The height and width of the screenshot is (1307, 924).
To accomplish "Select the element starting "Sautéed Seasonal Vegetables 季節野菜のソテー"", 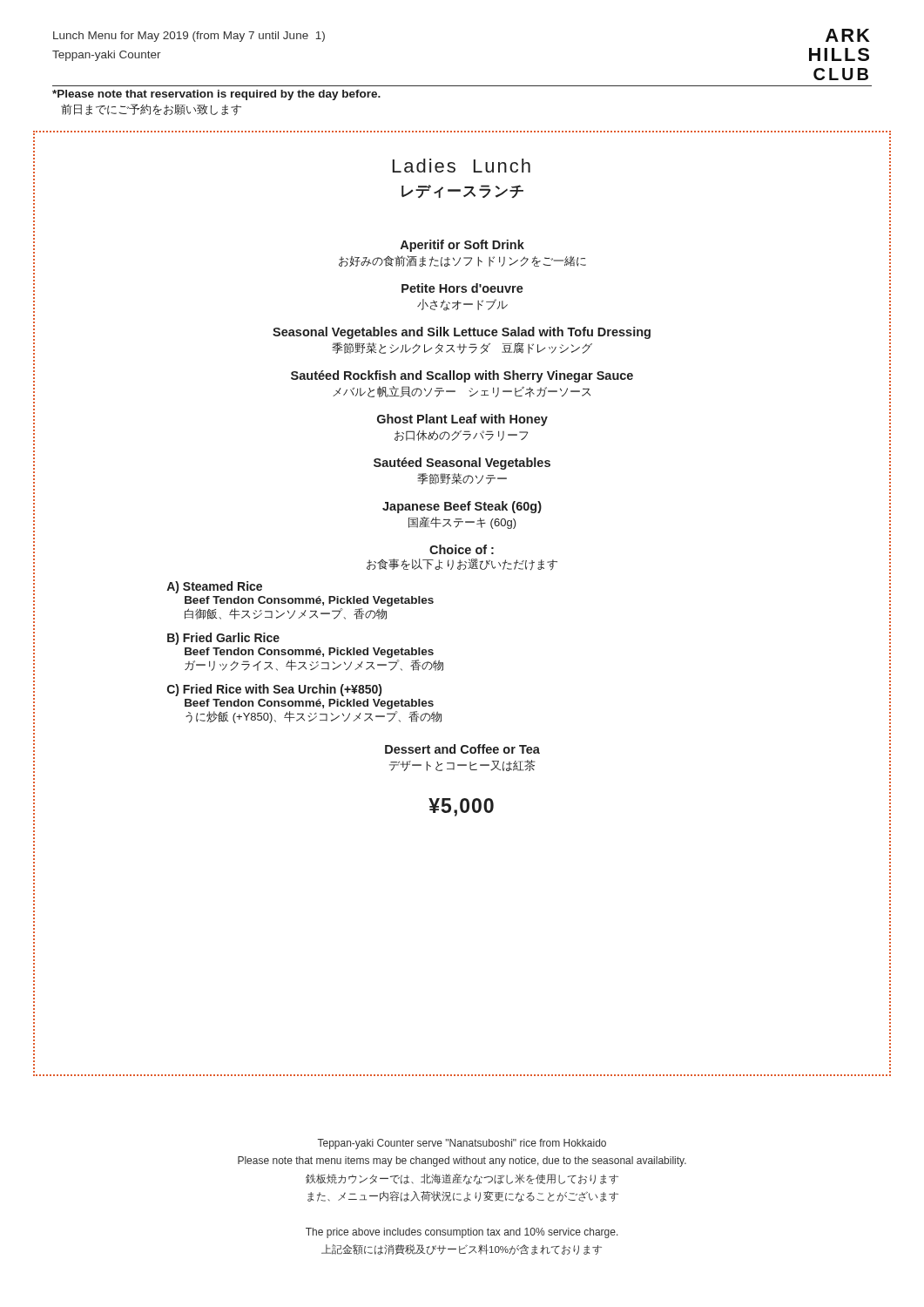I will pyautogui.click(x=462, y=471).
